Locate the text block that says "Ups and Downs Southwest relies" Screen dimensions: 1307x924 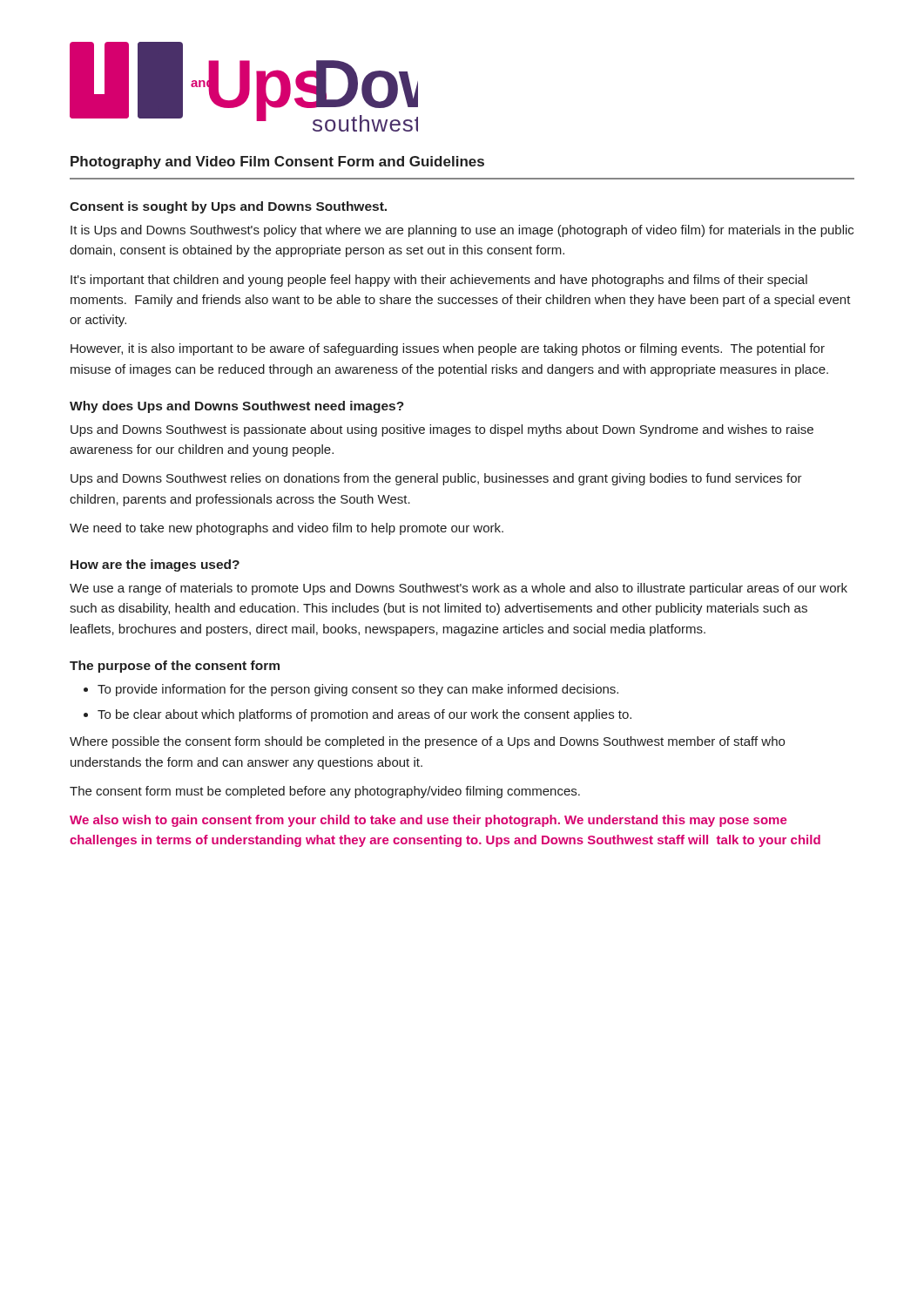[436, 488]
